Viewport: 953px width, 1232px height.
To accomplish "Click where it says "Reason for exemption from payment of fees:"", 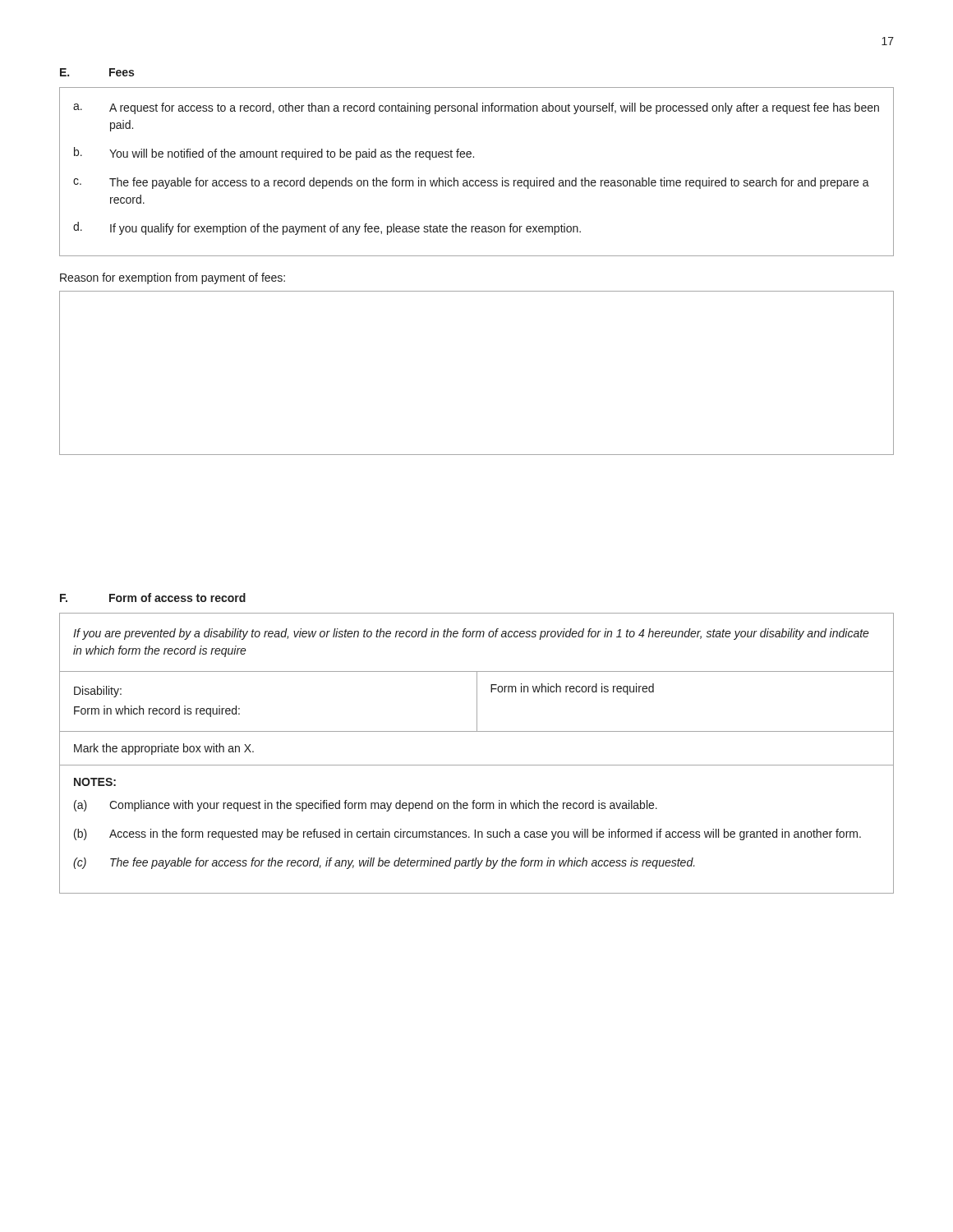I will click(x=173, y=278).
